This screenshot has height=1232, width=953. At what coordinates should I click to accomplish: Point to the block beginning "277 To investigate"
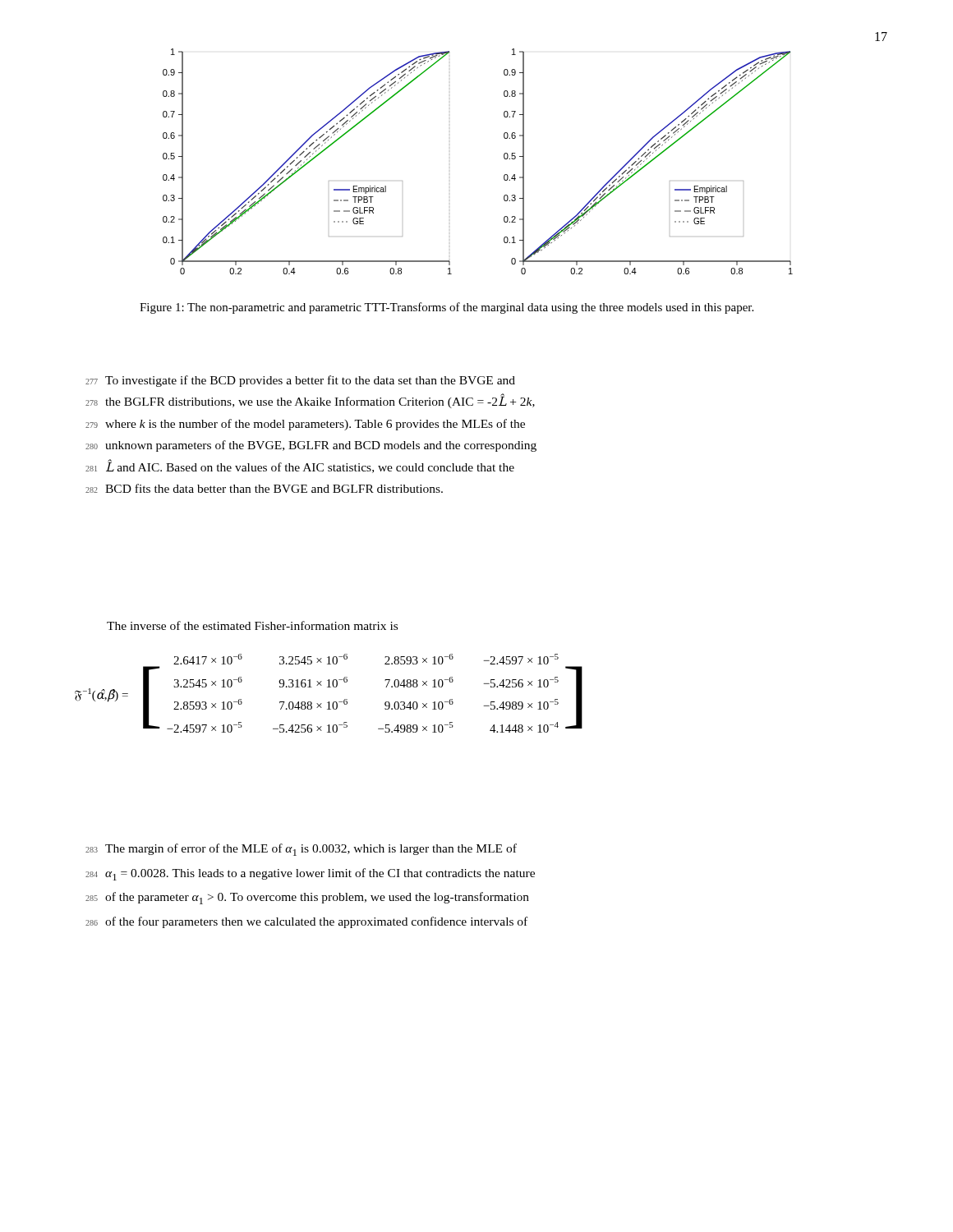click(476, 435)
